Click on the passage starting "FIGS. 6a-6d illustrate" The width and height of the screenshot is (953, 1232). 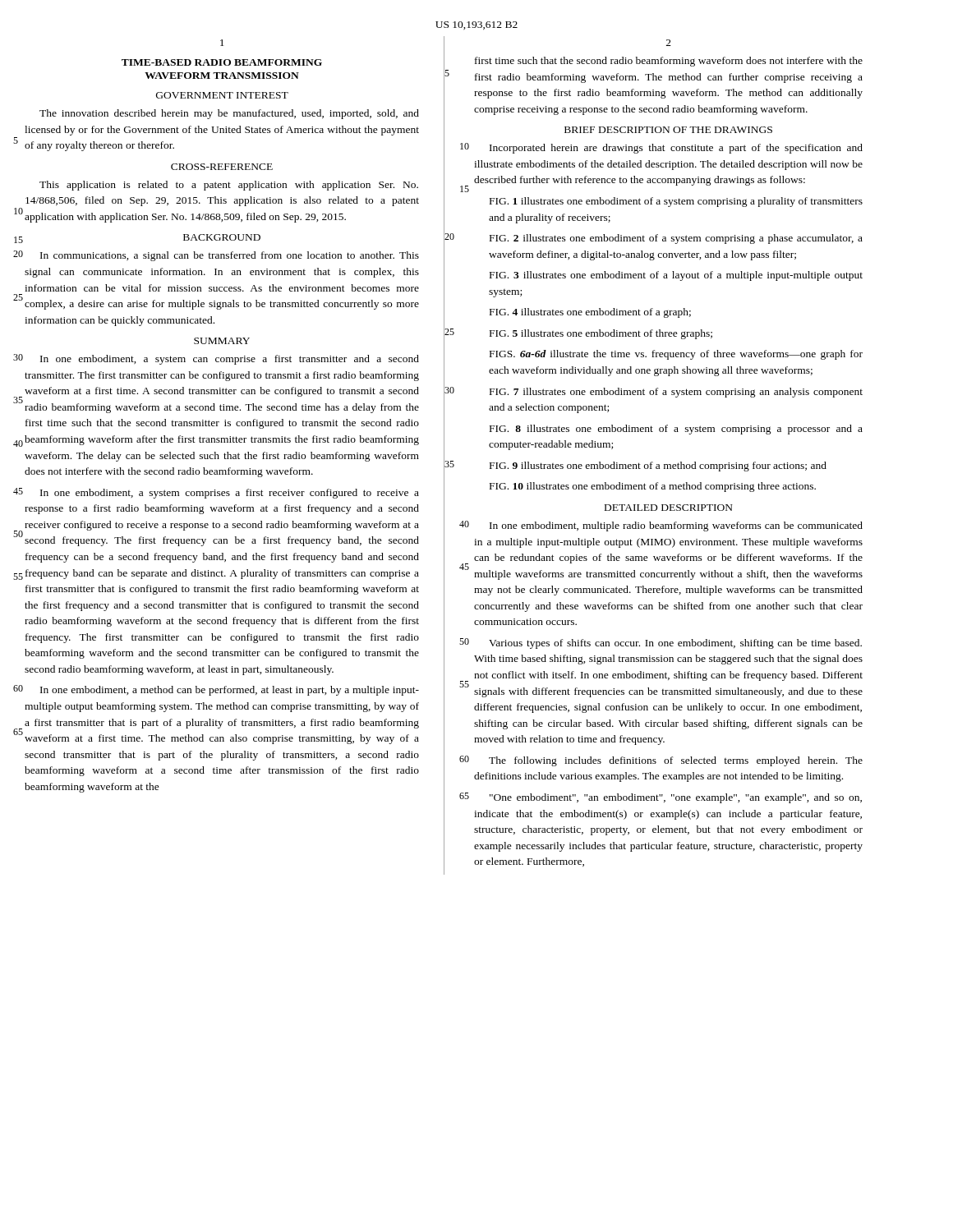(676, 362)
